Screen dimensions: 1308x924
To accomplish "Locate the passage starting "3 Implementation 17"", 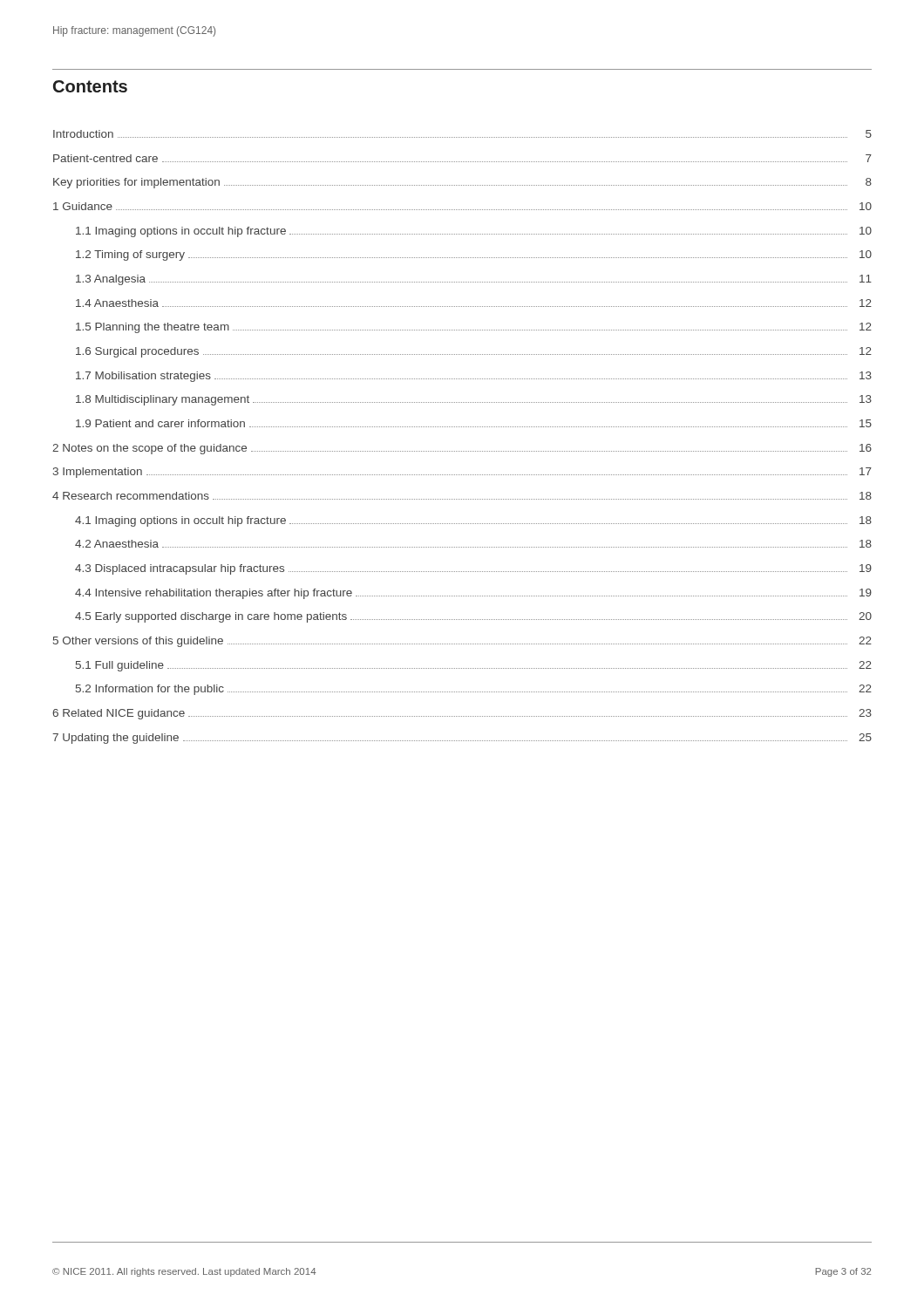I will [462, 472].
